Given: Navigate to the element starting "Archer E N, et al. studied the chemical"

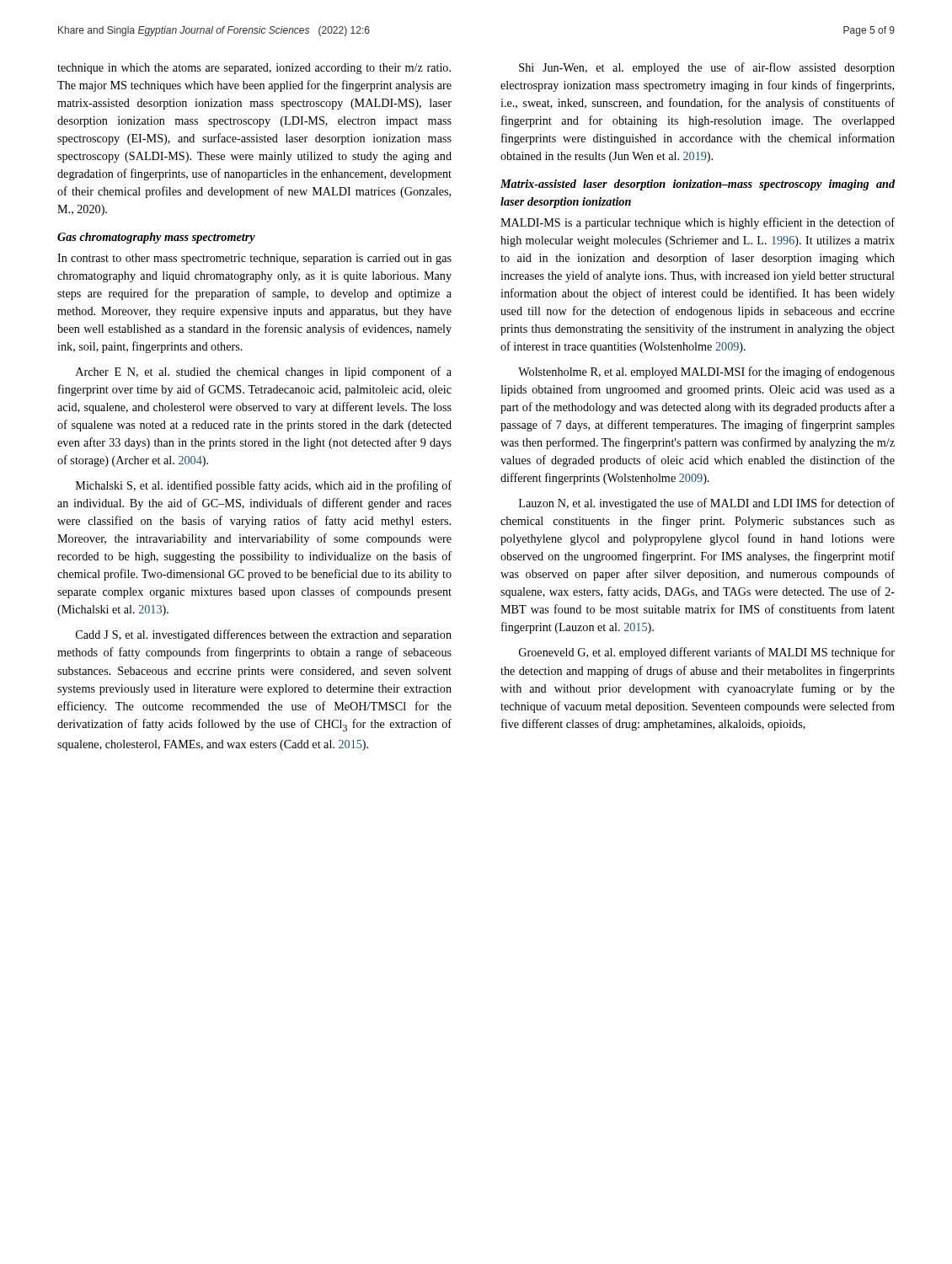Looking at the screenshot, I should [254, 417].
